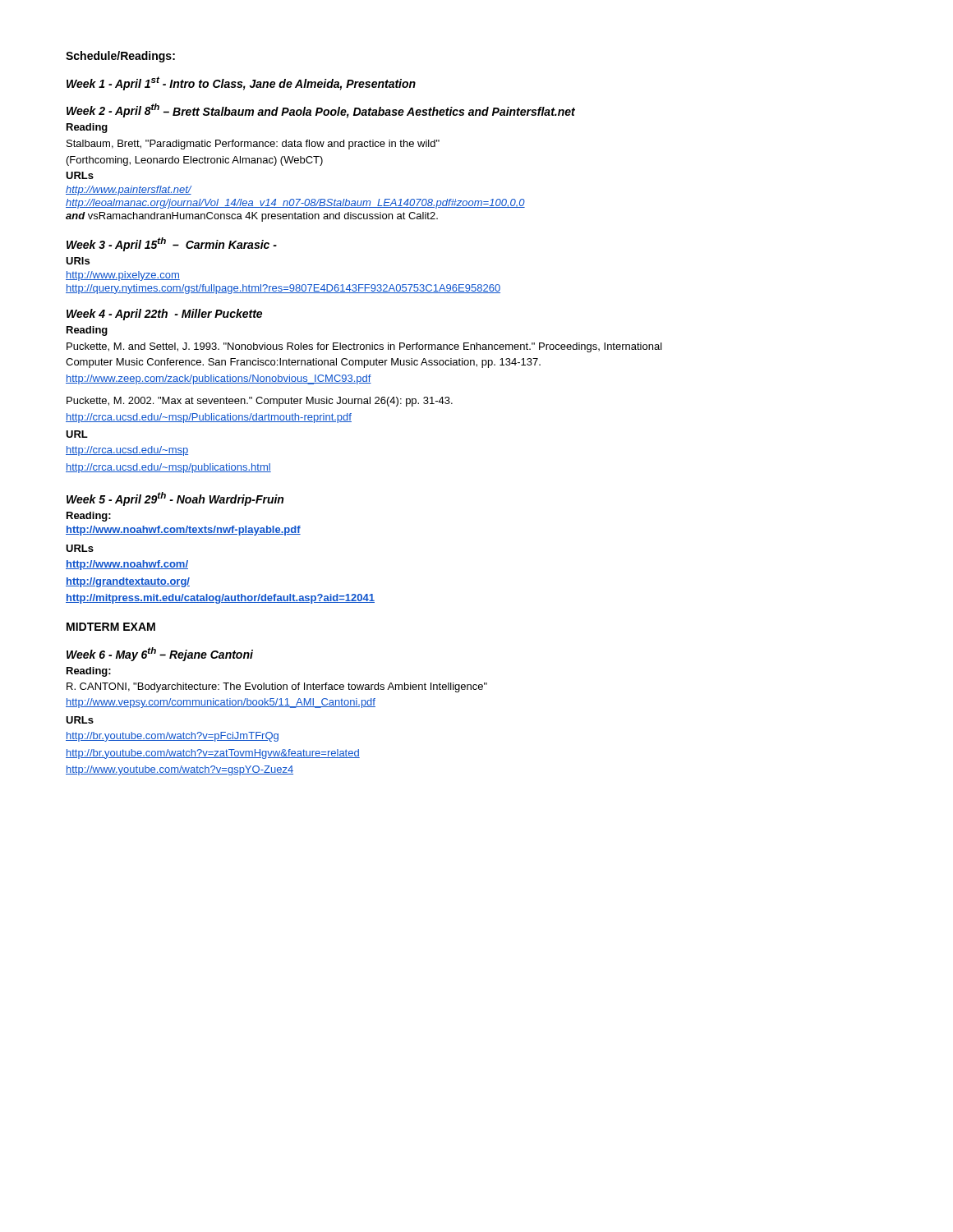This screenshot has width=953, height=1232.
Task: Where is the section header that starts "Week 6 -"?
Action: click(159, 653)
